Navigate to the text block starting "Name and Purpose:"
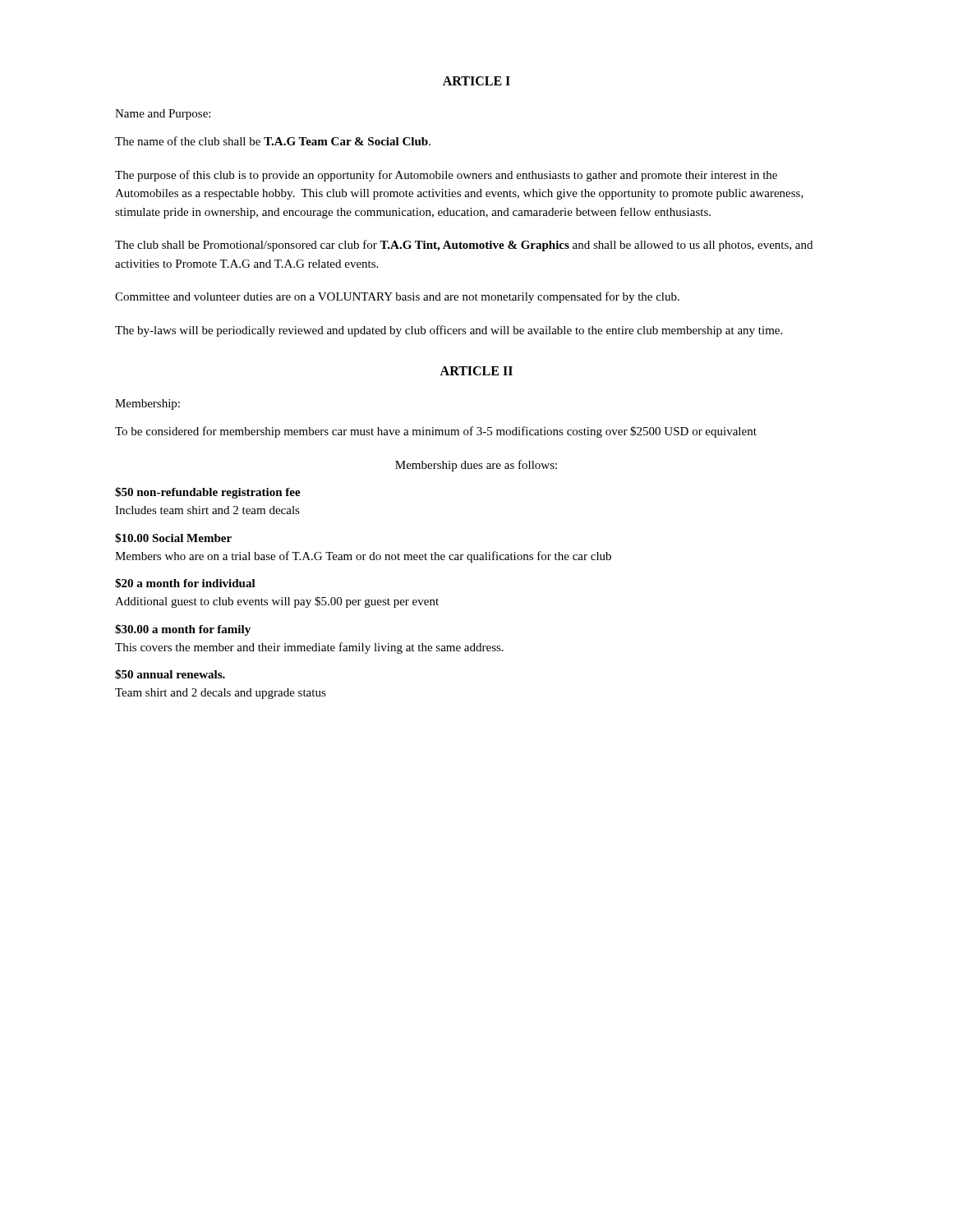This screenshot has height=1232, width=953. tap(163, 113)
